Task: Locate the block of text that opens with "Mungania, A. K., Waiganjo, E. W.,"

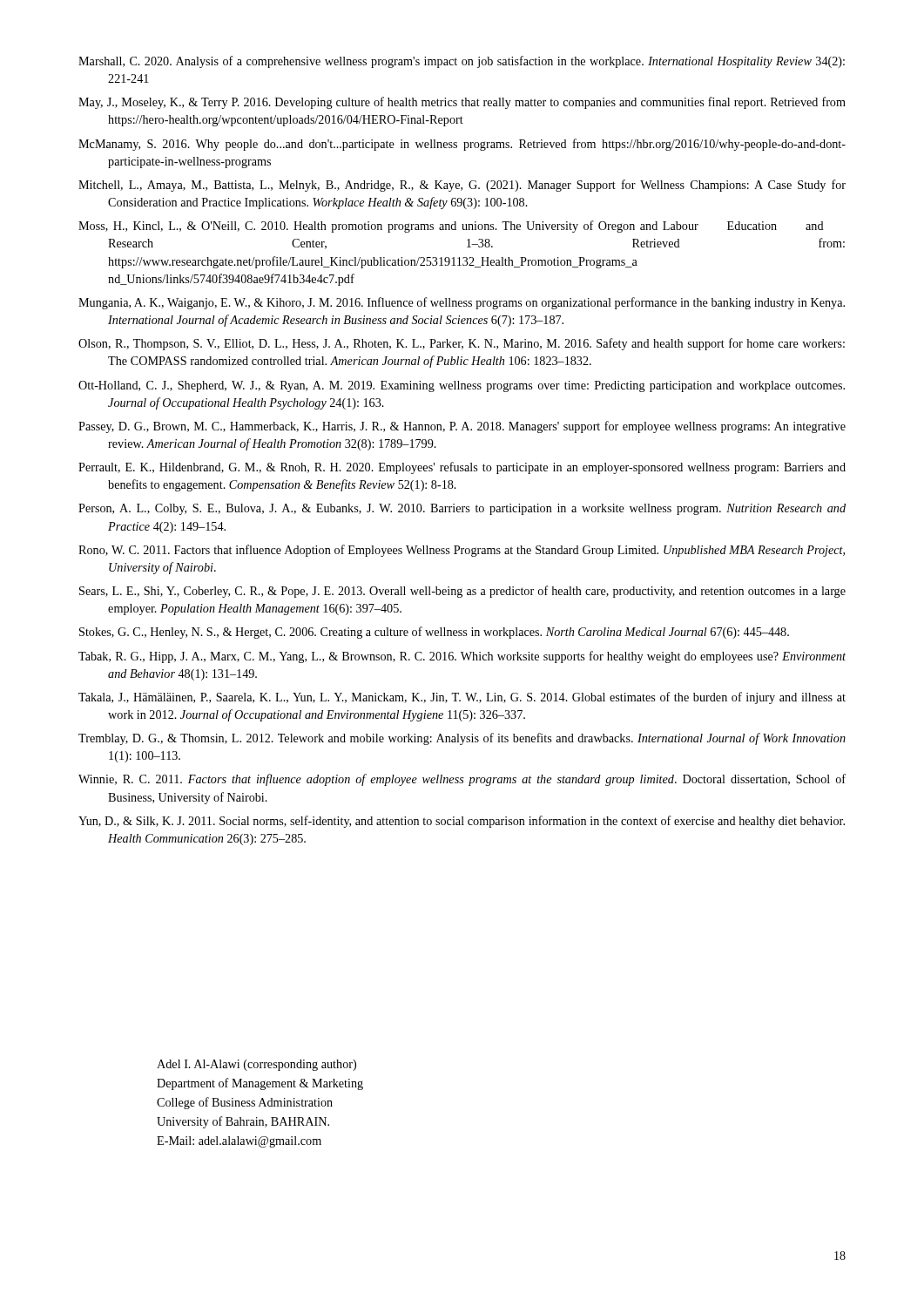Action: click(x=462, y=311)
